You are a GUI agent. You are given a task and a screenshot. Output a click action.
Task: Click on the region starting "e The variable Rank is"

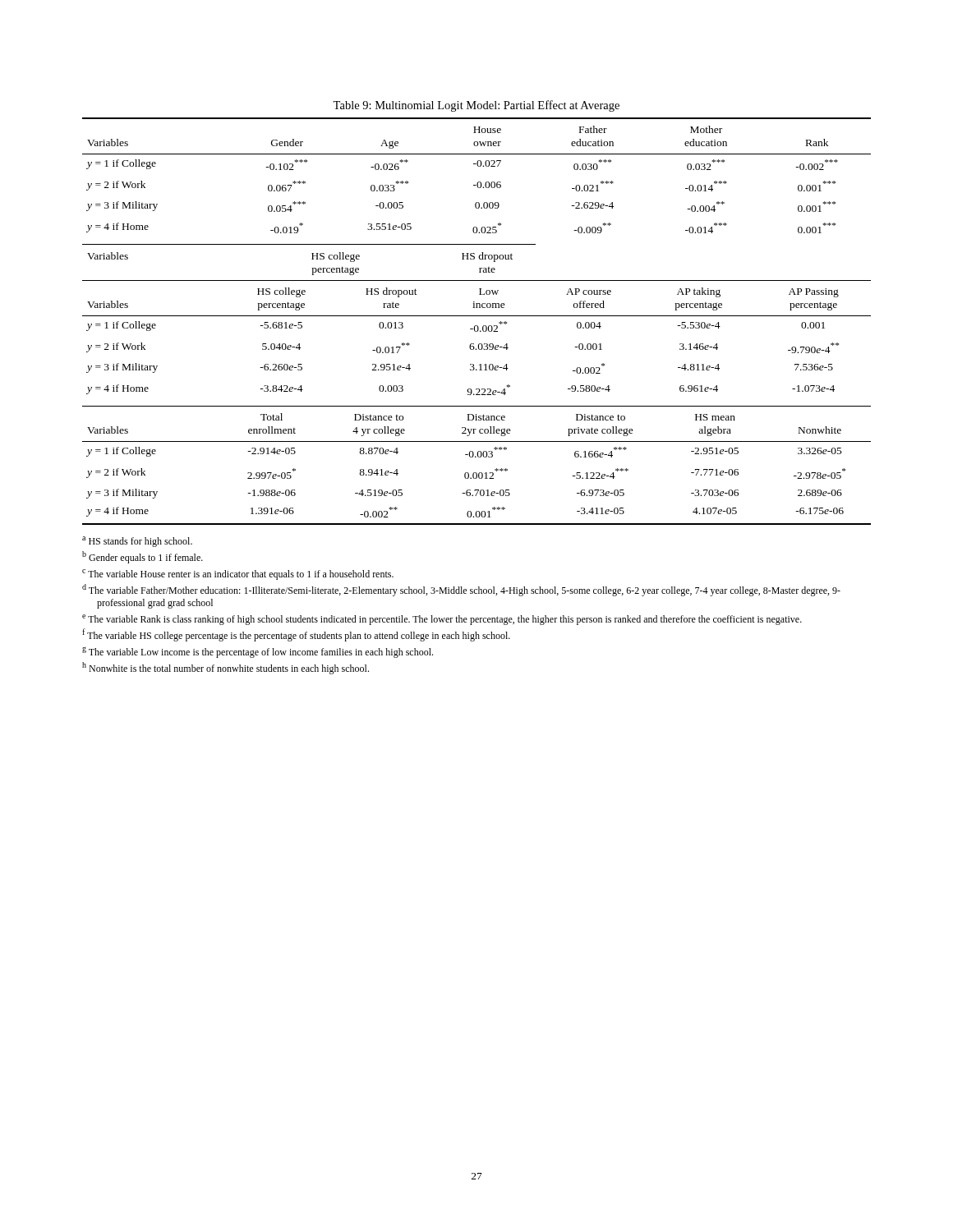(x=442, y=618)
